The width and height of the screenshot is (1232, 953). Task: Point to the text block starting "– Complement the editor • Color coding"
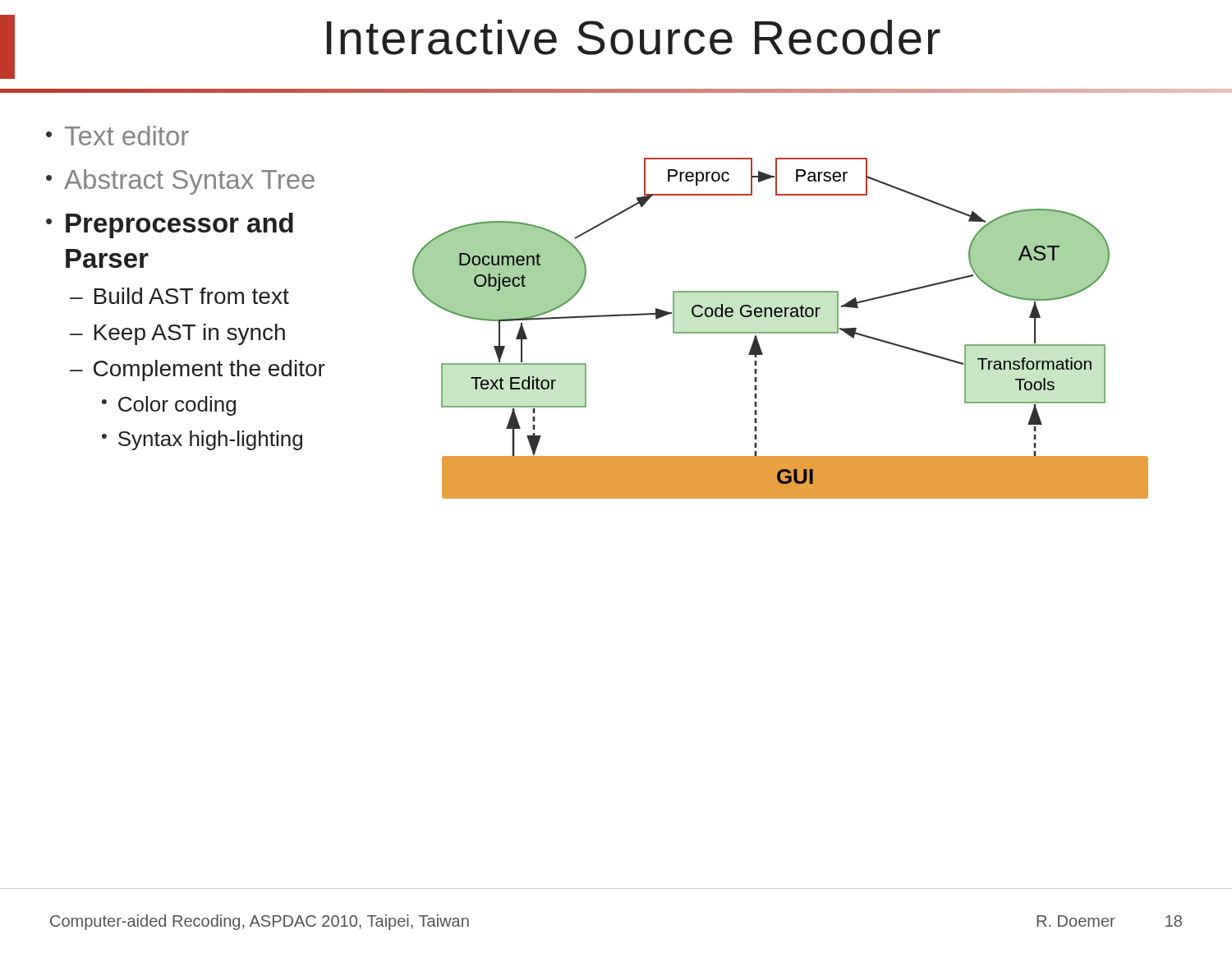point(197,407)
